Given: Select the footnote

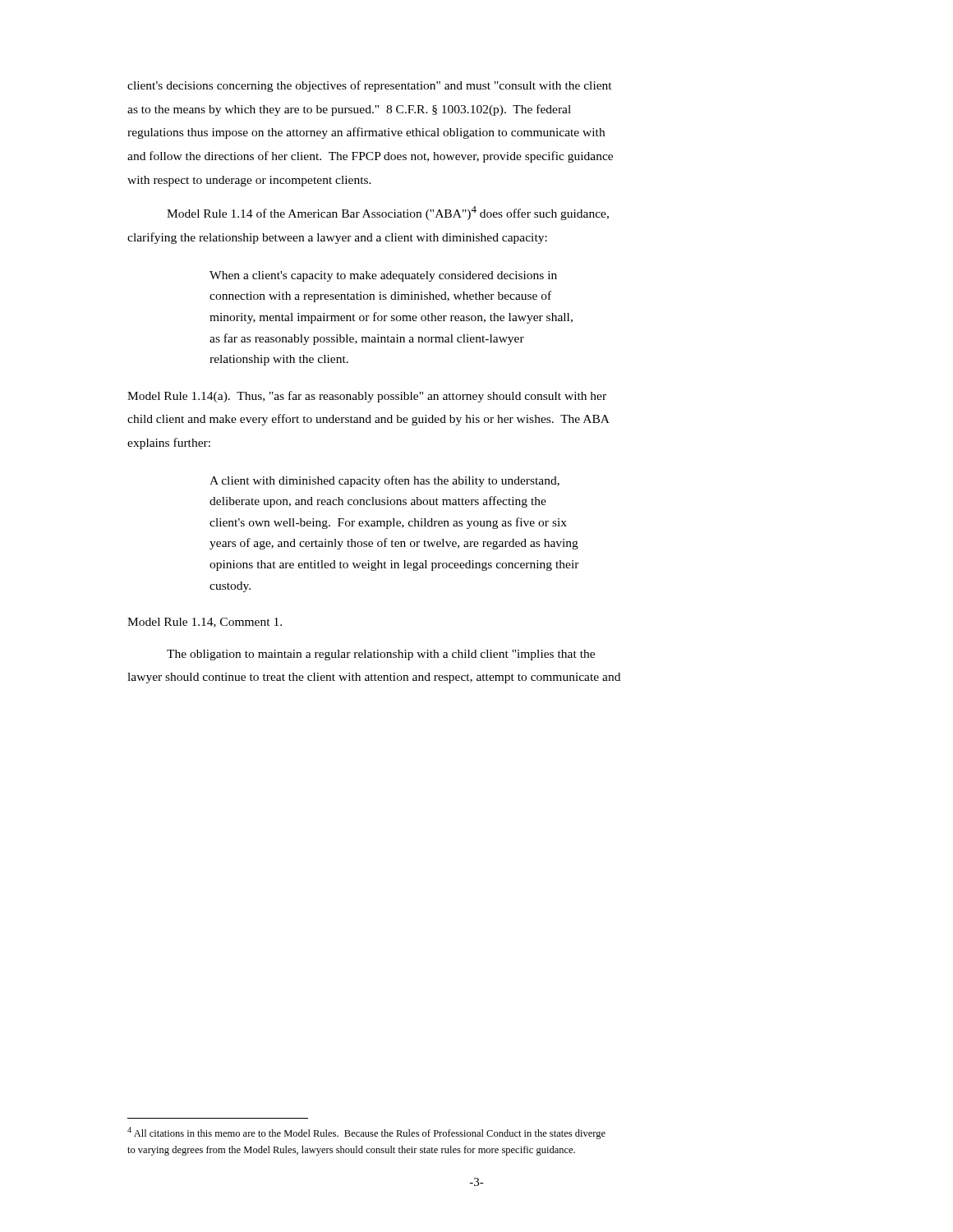Looking at the screenshot, I should pyautogui.click(x=366, y=1140).
